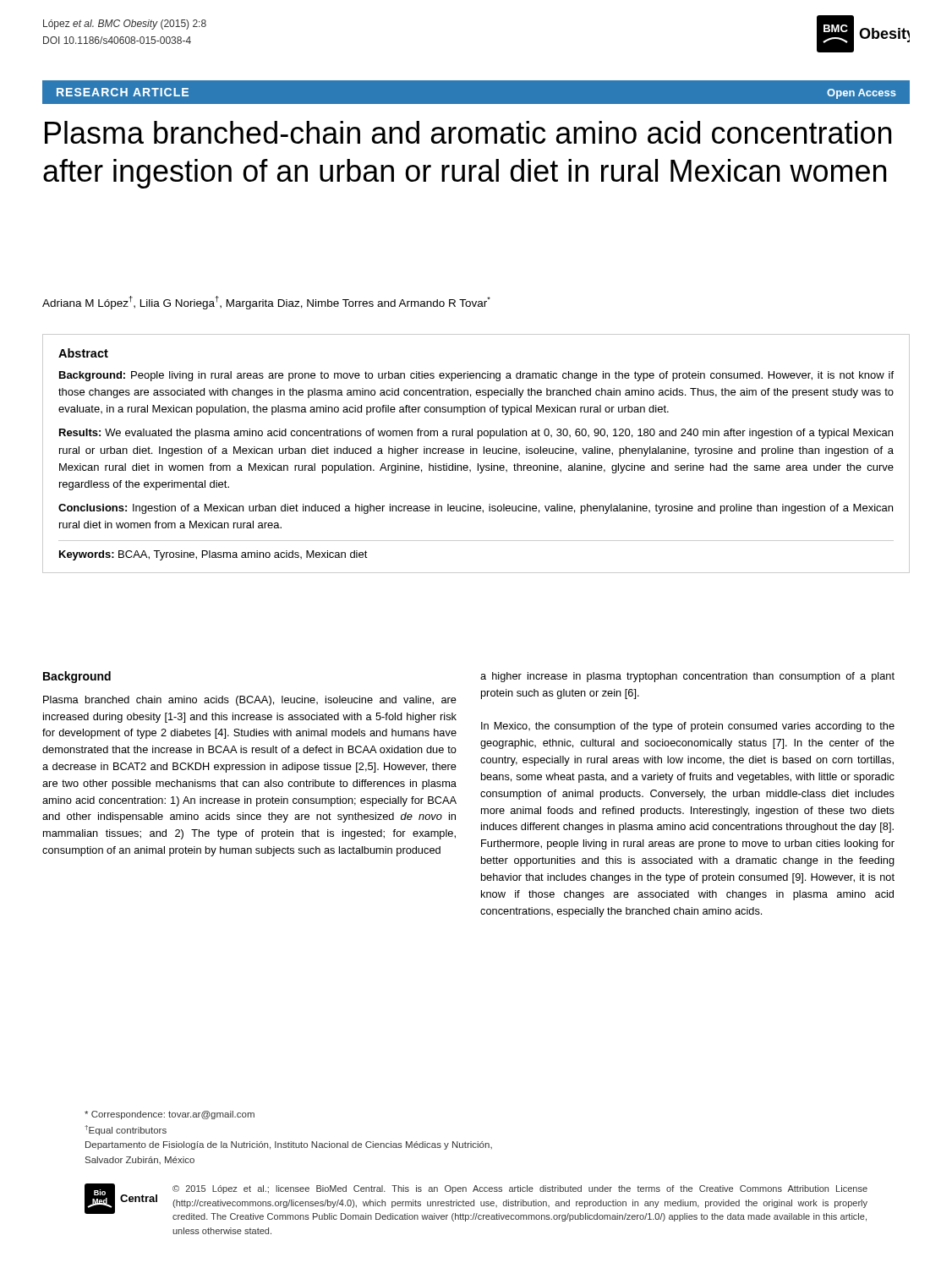Click on the text block that says "Plasma branched chain amino acids (BCAA),"
Image resolution: width=952 pixels, height=1268 pixels.
249,775
